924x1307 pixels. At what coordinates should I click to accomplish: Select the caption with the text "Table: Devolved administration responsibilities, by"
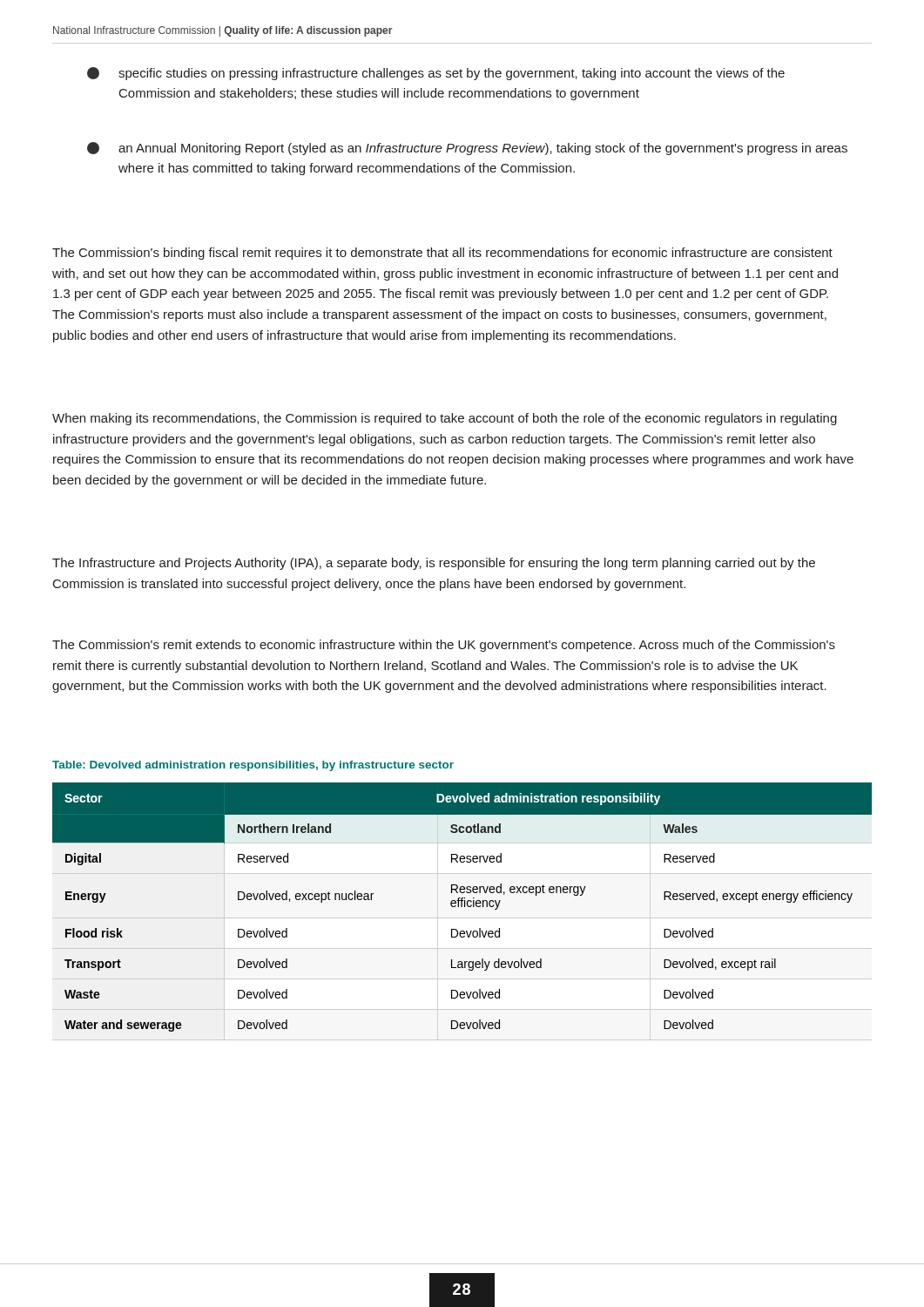click(x=253, y=765)
